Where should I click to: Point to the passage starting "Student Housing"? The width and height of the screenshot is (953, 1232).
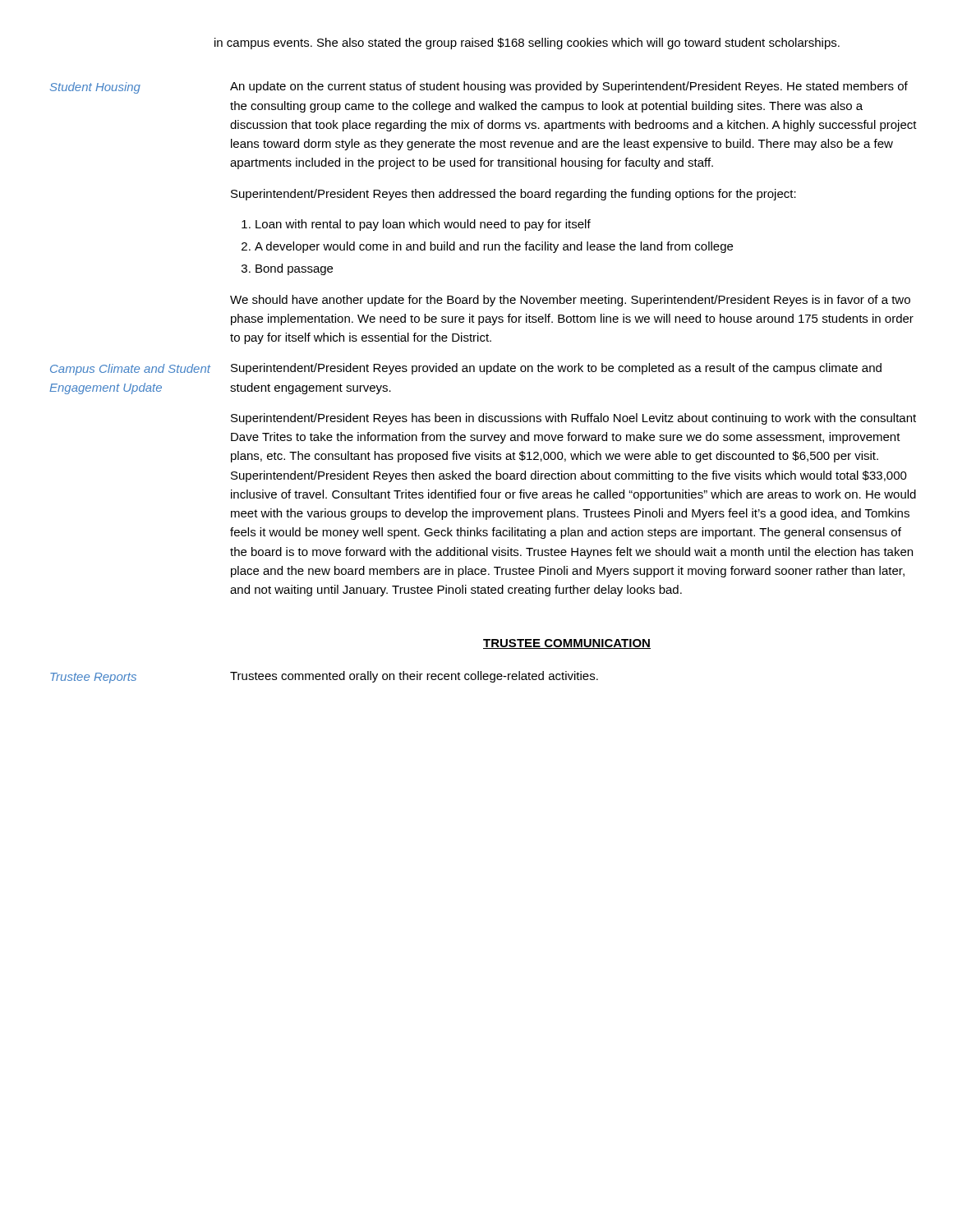(95, 87)
